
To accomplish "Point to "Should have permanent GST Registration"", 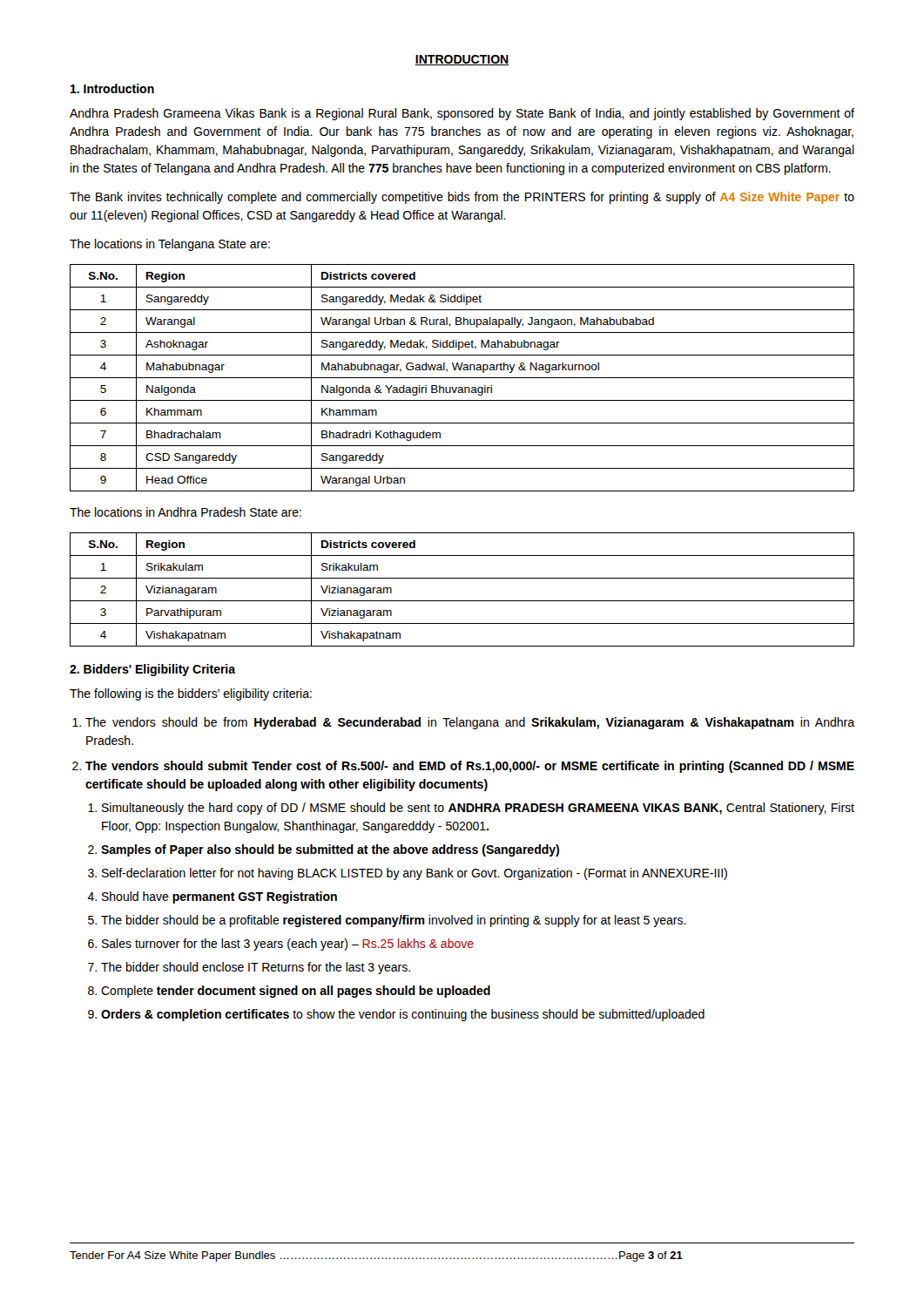I will point(219,897).
